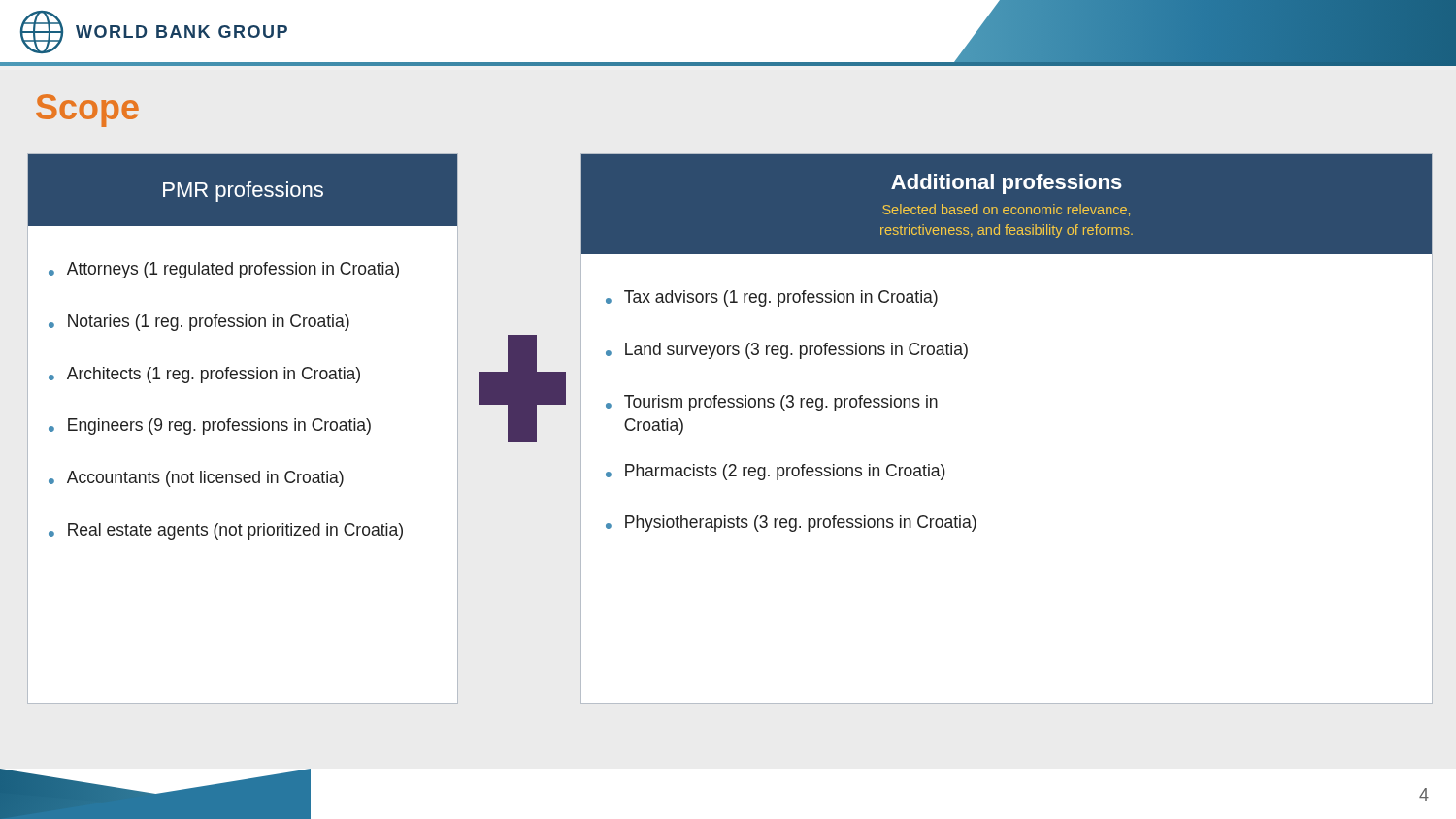The height and width of the screenshot is (819, 1456).
Task: Locate the list item that reads "• Tourism professions (3 reg."
Action: pos(771,414)
